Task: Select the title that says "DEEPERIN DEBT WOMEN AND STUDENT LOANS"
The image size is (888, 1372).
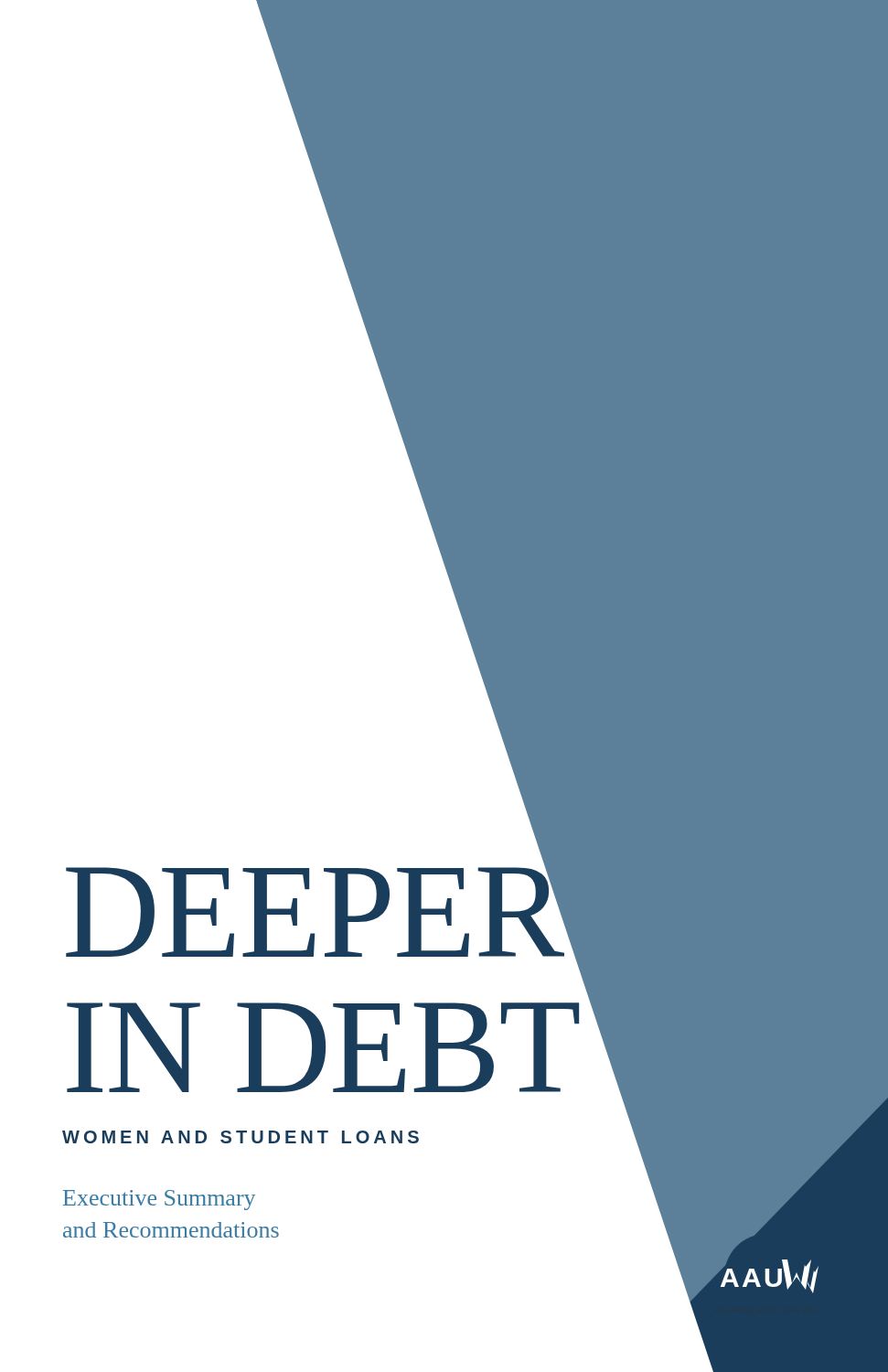Action: pyautogui.click(x=359, y=996)
